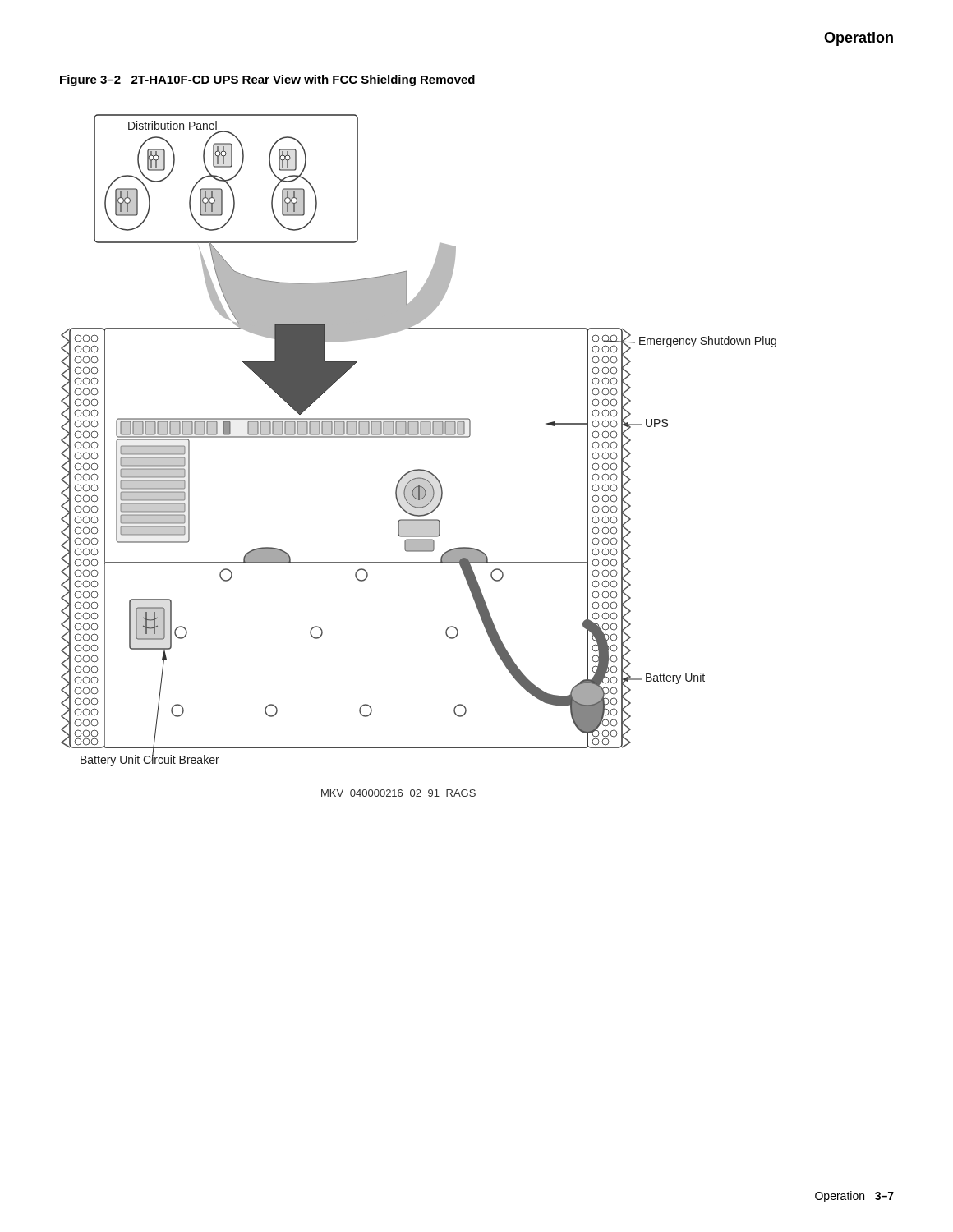Viewport: 953px width, 1232px height.
Task: Select the engineering diagram
Action: pyautogui.click(x=341, y=444)
